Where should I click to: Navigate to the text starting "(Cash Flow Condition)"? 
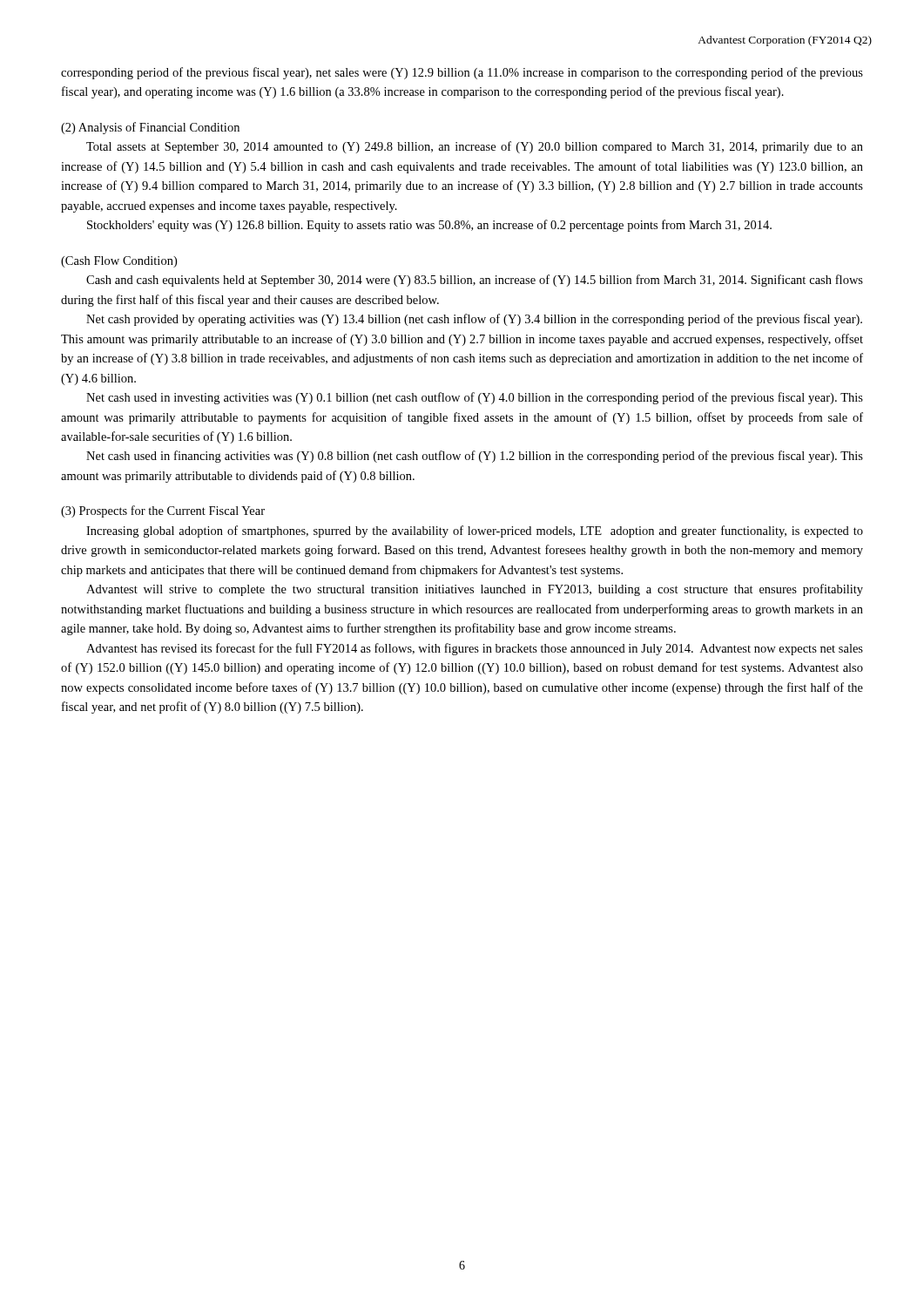click(119, 262)
